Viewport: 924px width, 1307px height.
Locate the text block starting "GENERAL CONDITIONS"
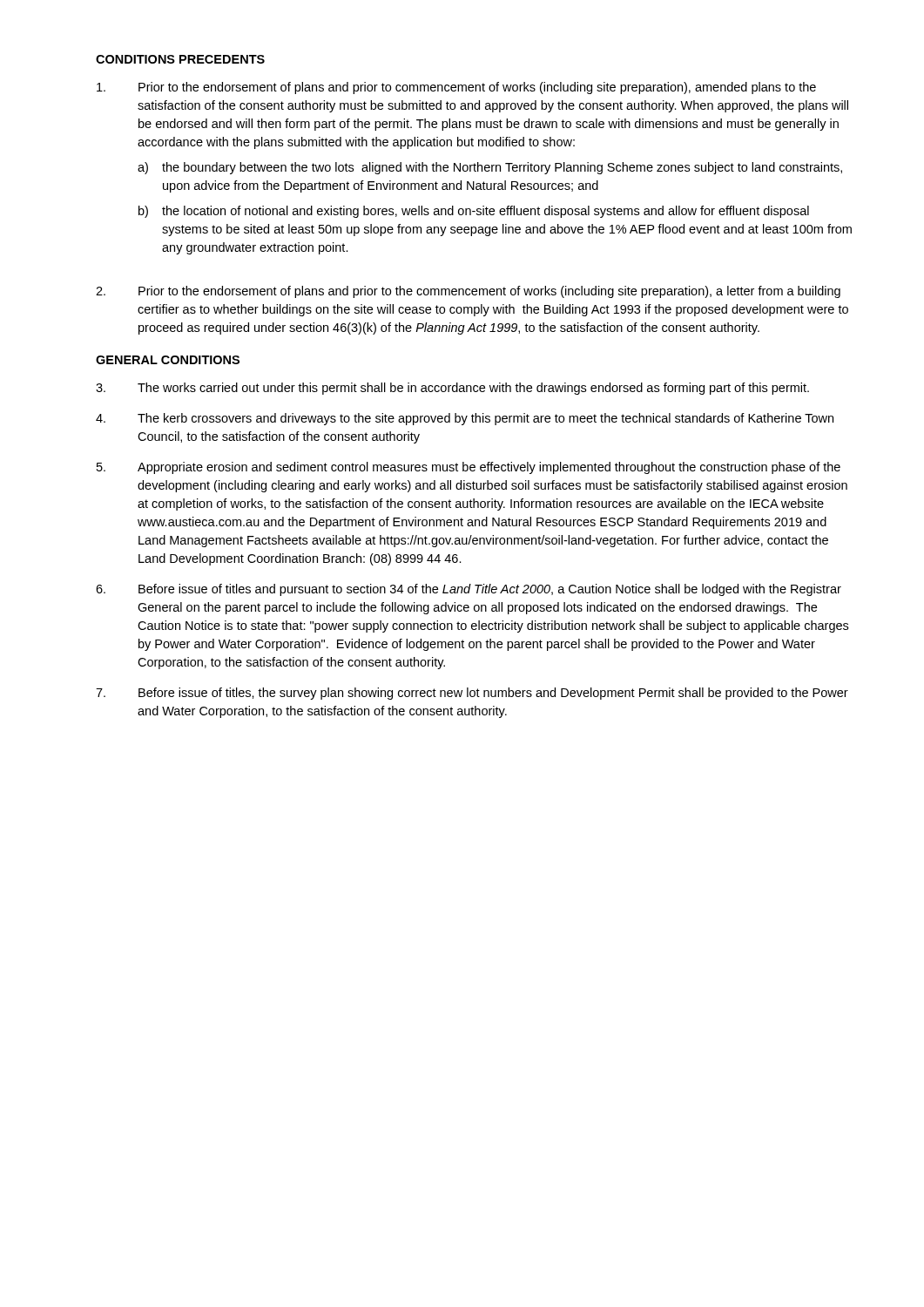[x=168, y=360]
